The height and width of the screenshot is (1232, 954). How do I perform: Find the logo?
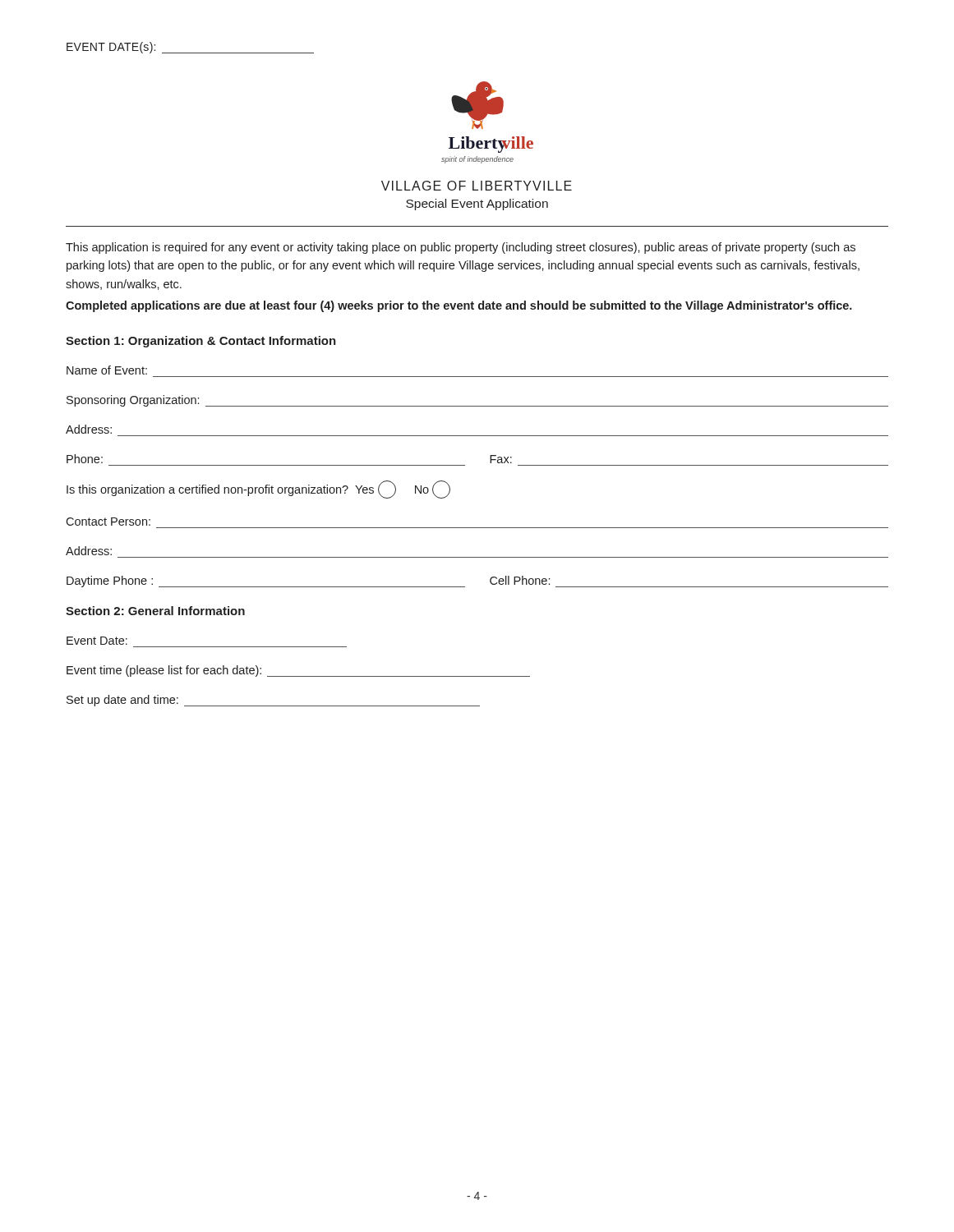[x=477, y=124]
